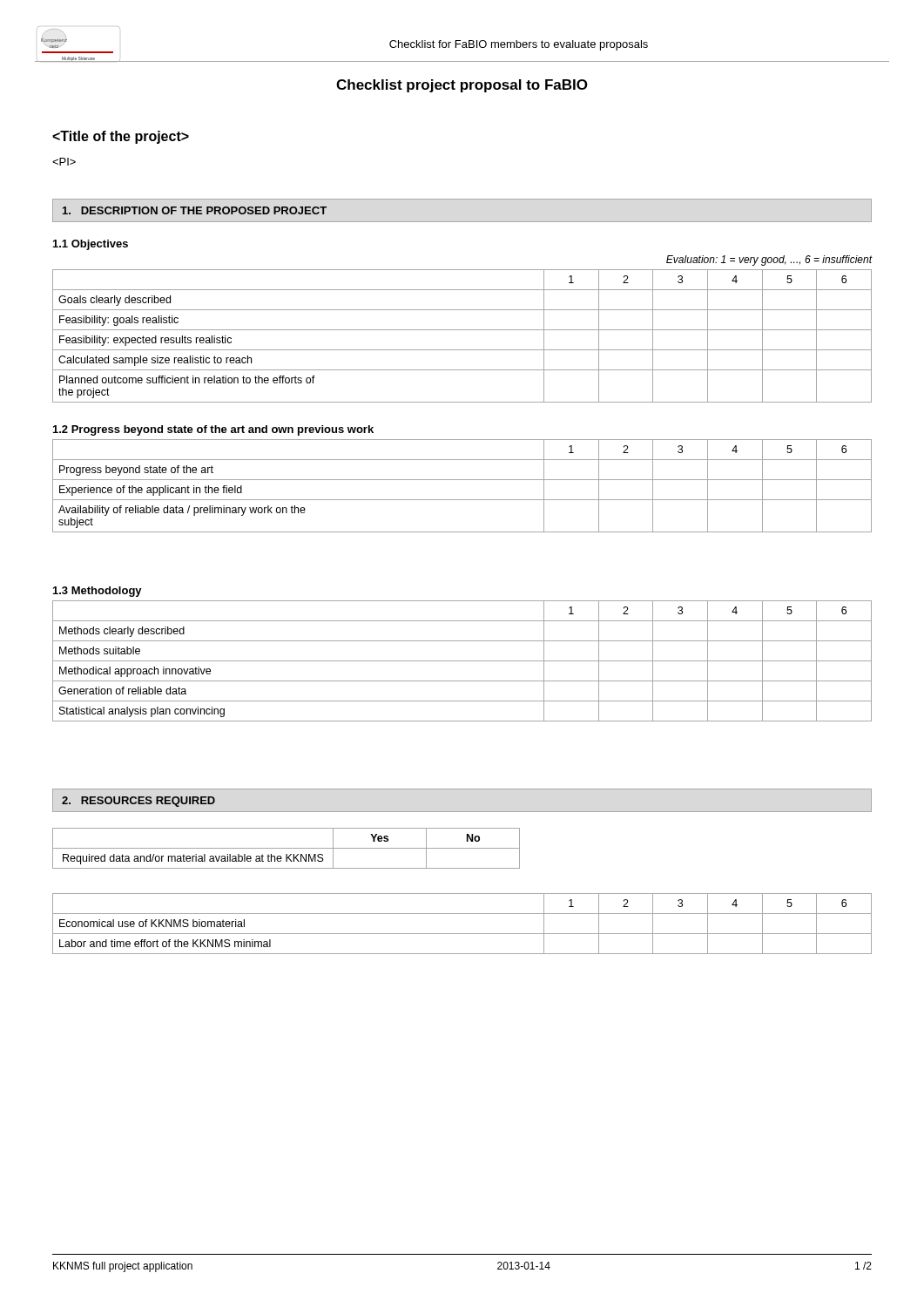Click on the section header containing "2. RESOURCES REQUIRED"

(x=139, y=800)
